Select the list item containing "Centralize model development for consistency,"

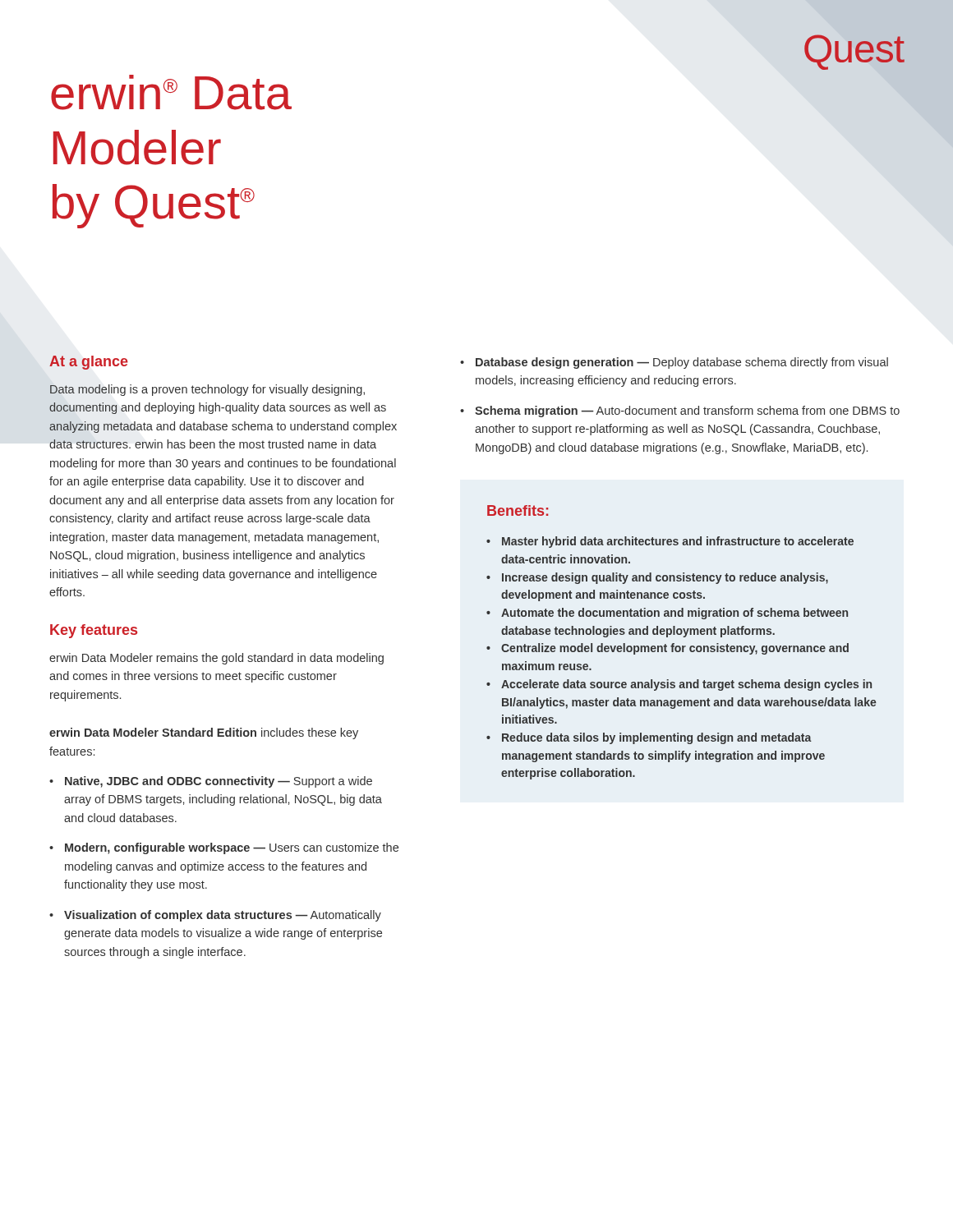click(x=682, y=658)
